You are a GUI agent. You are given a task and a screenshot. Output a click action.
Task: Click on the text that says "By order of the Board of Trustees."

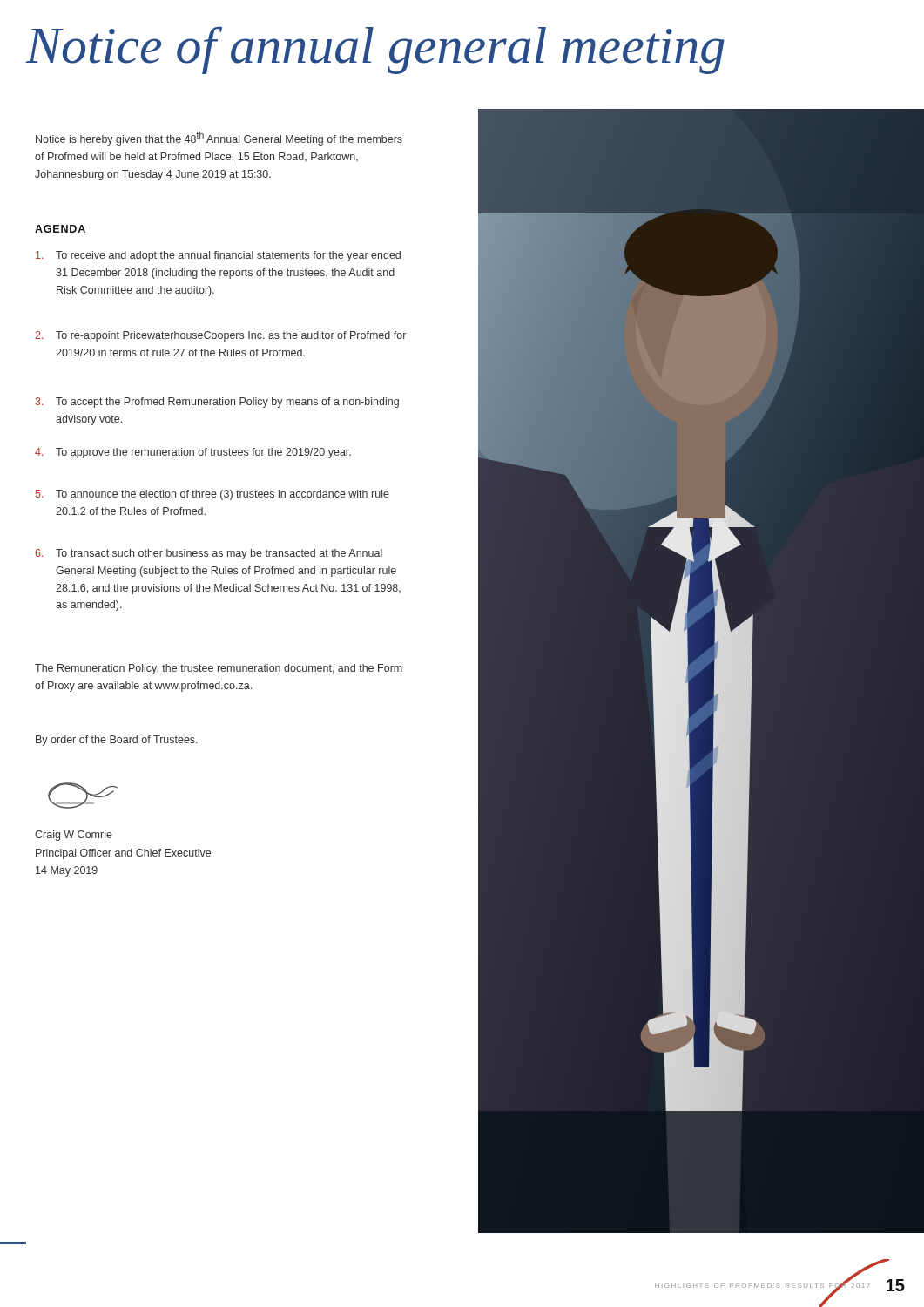click(117, 740)
